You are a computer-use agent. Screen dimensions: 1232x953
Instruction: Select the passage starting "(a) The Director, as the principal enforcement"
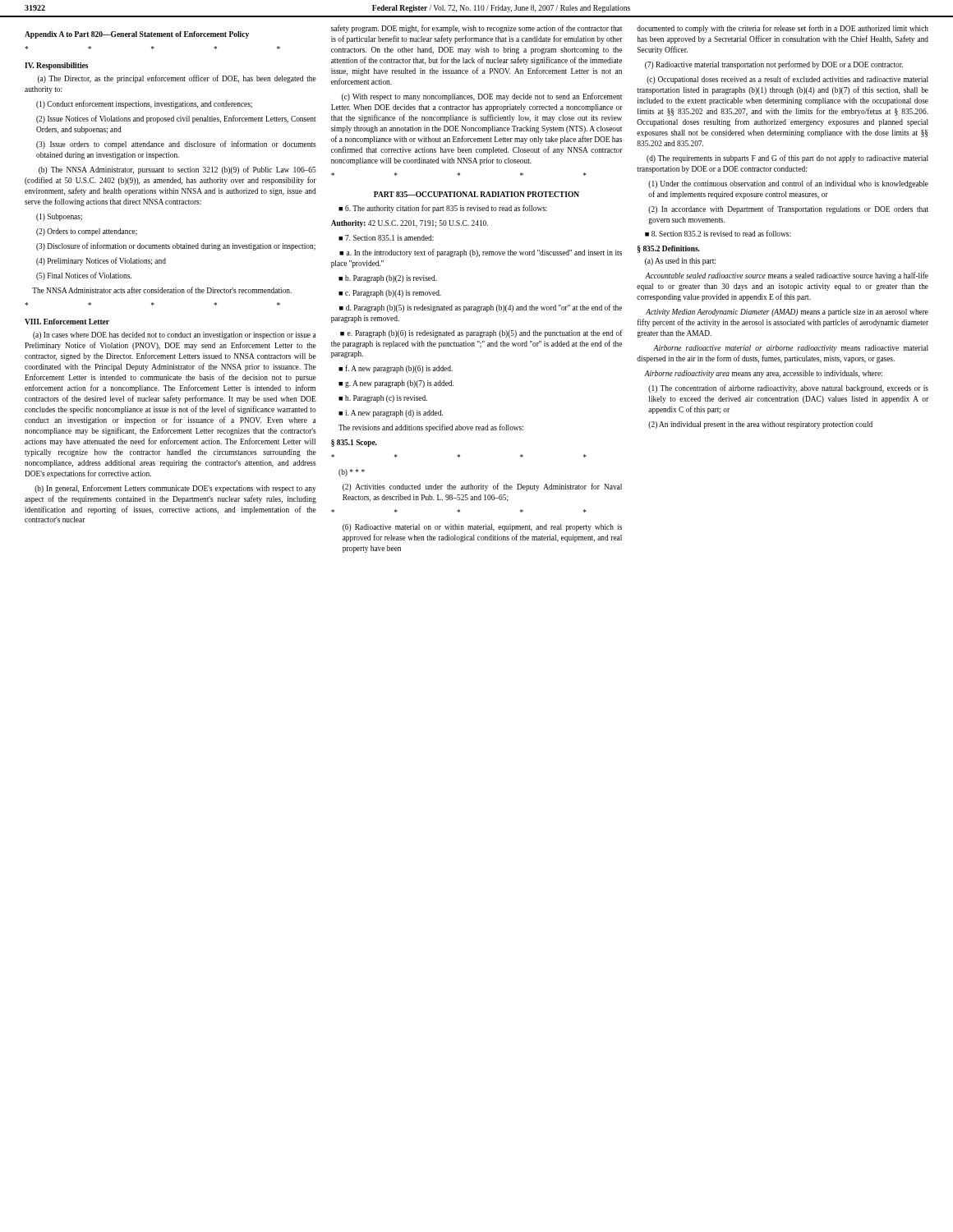(x=170, y=84)
